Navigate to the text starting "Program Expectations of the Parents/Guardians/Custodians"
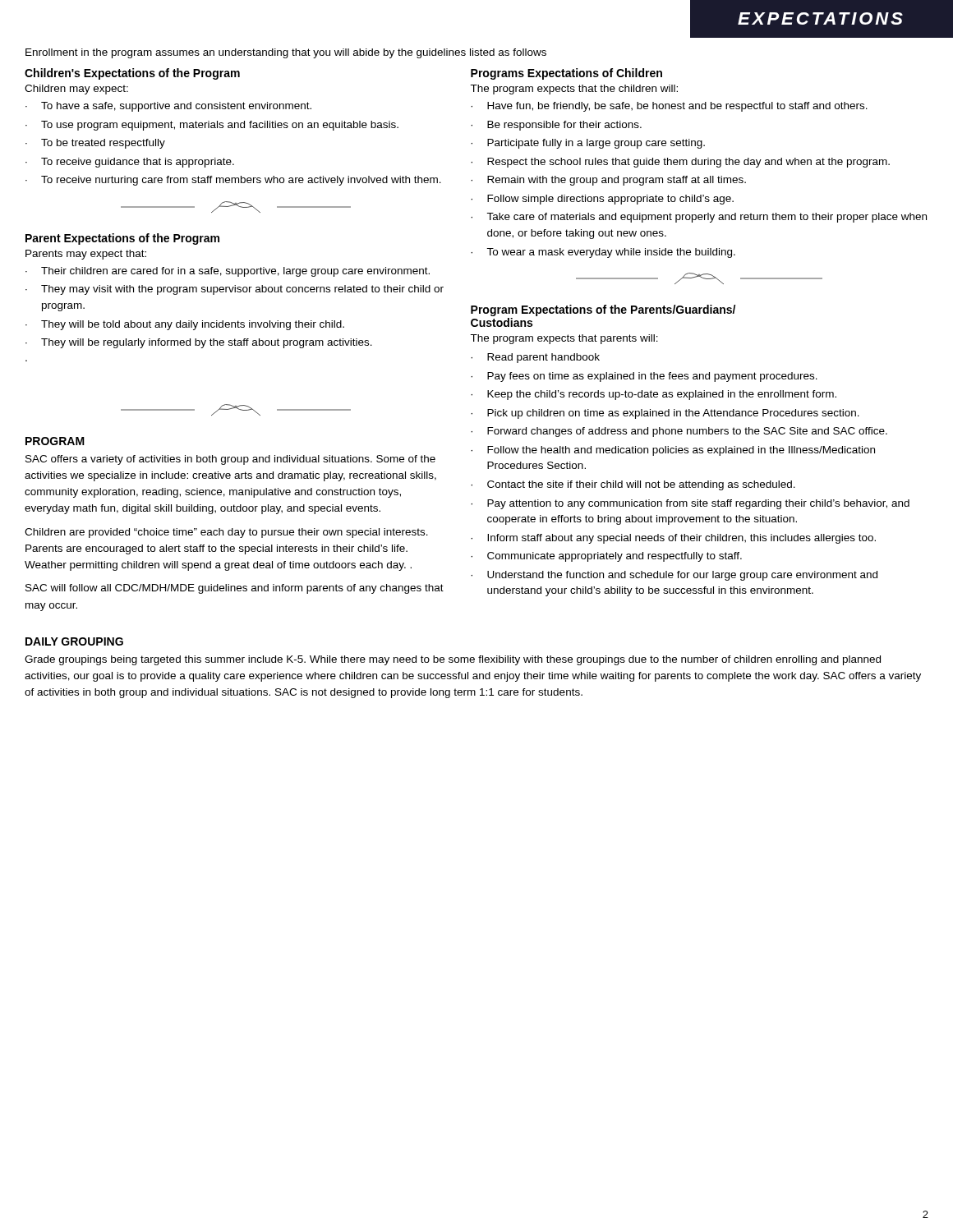The height and width of the screenshot is (1232, 953). (603, 316)
